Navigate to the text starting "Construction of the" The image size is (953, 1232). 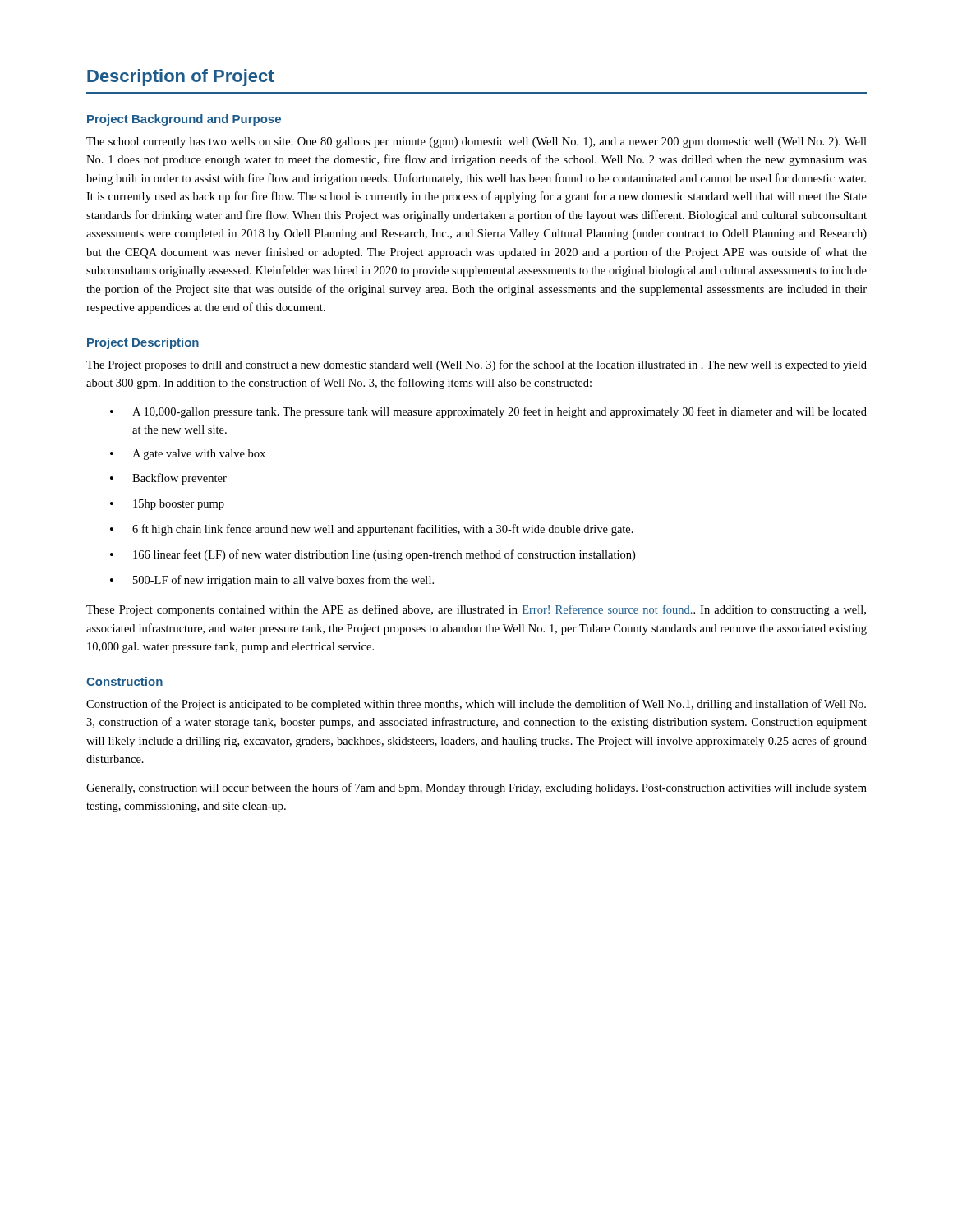(x=476, y=731)
